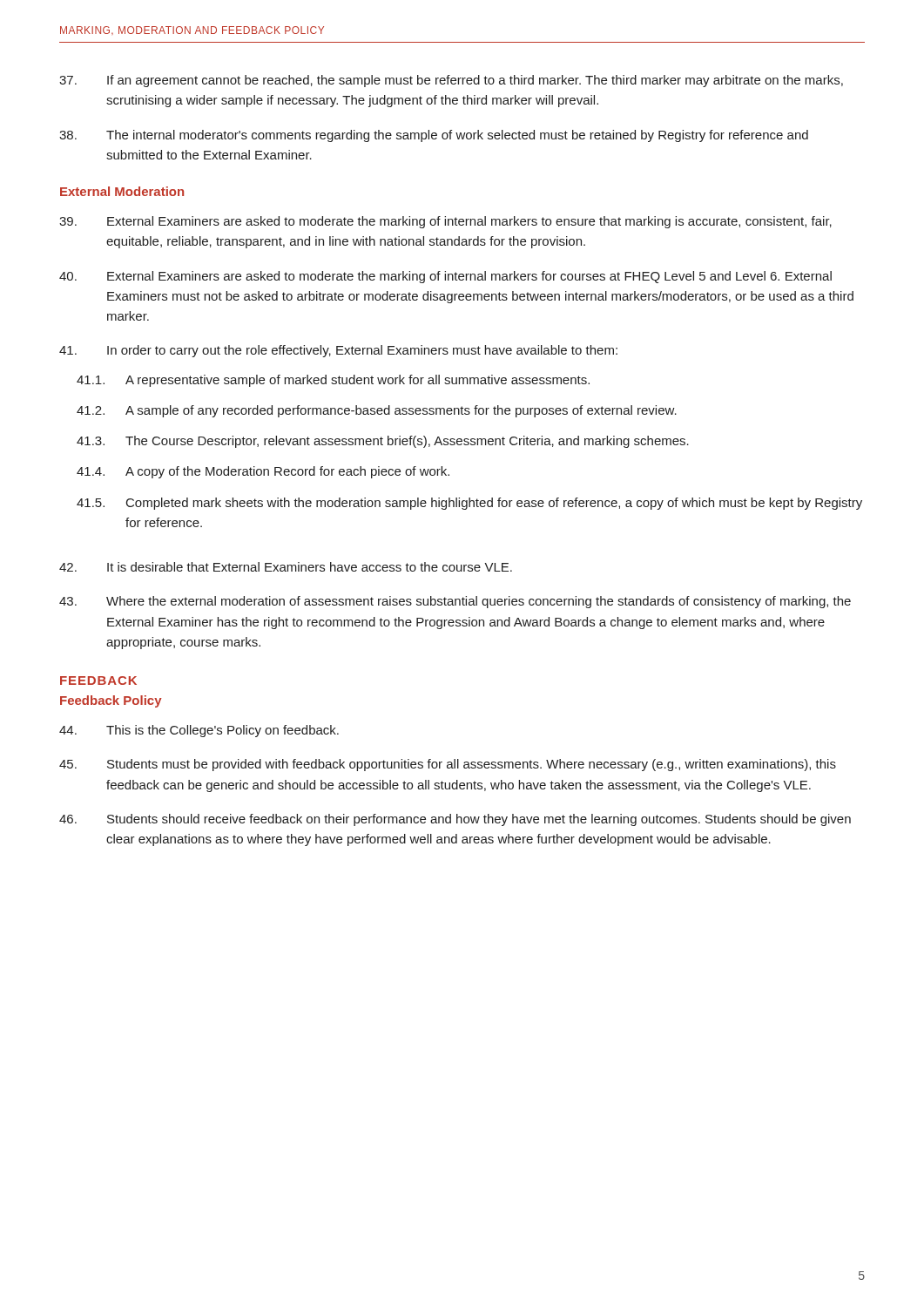Select the list item that says "41.5. Completed mark sheets with the moderation"

[x=471, y=512]
